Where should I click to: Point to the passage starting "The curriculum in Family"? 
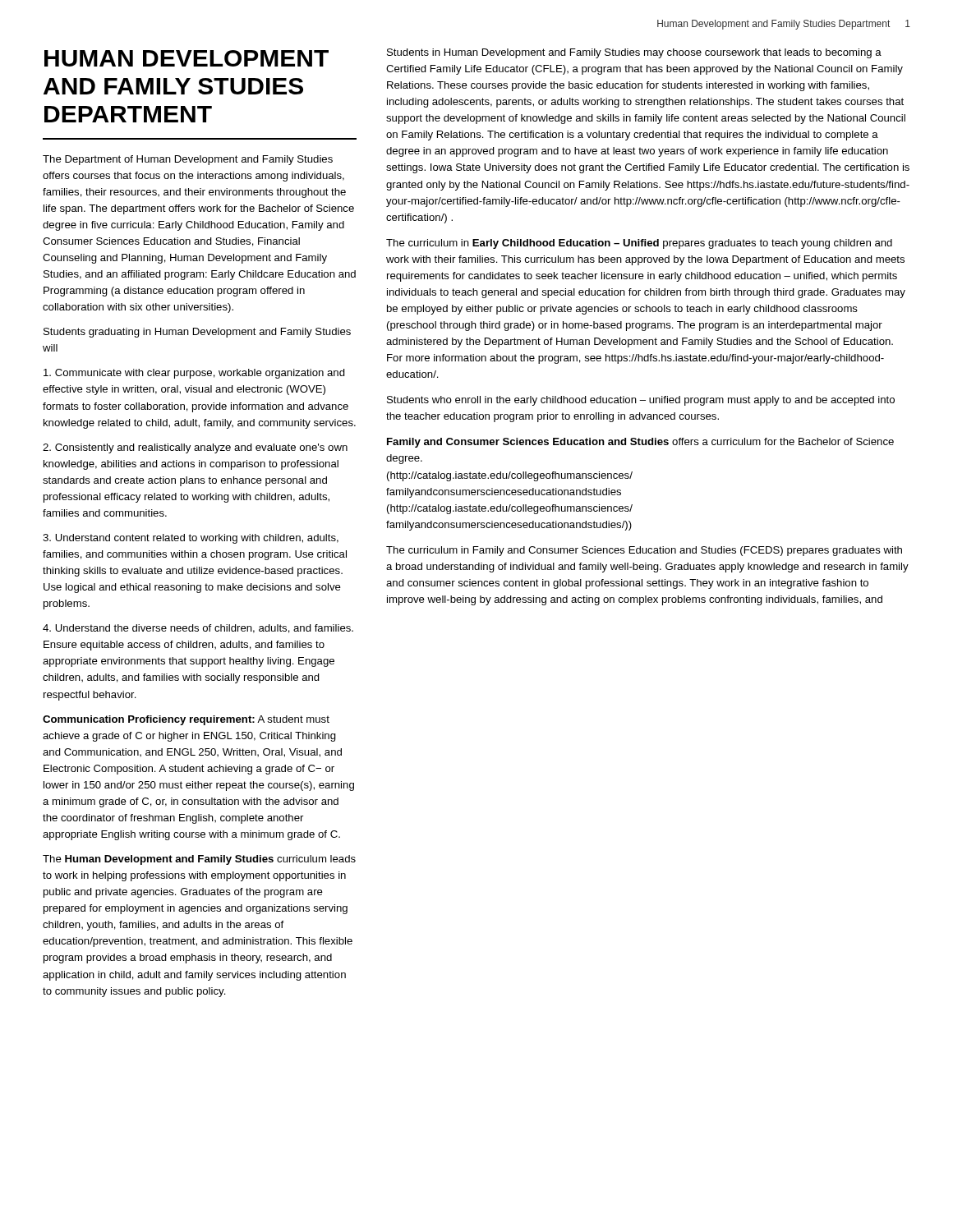click(x=647, y=574)
